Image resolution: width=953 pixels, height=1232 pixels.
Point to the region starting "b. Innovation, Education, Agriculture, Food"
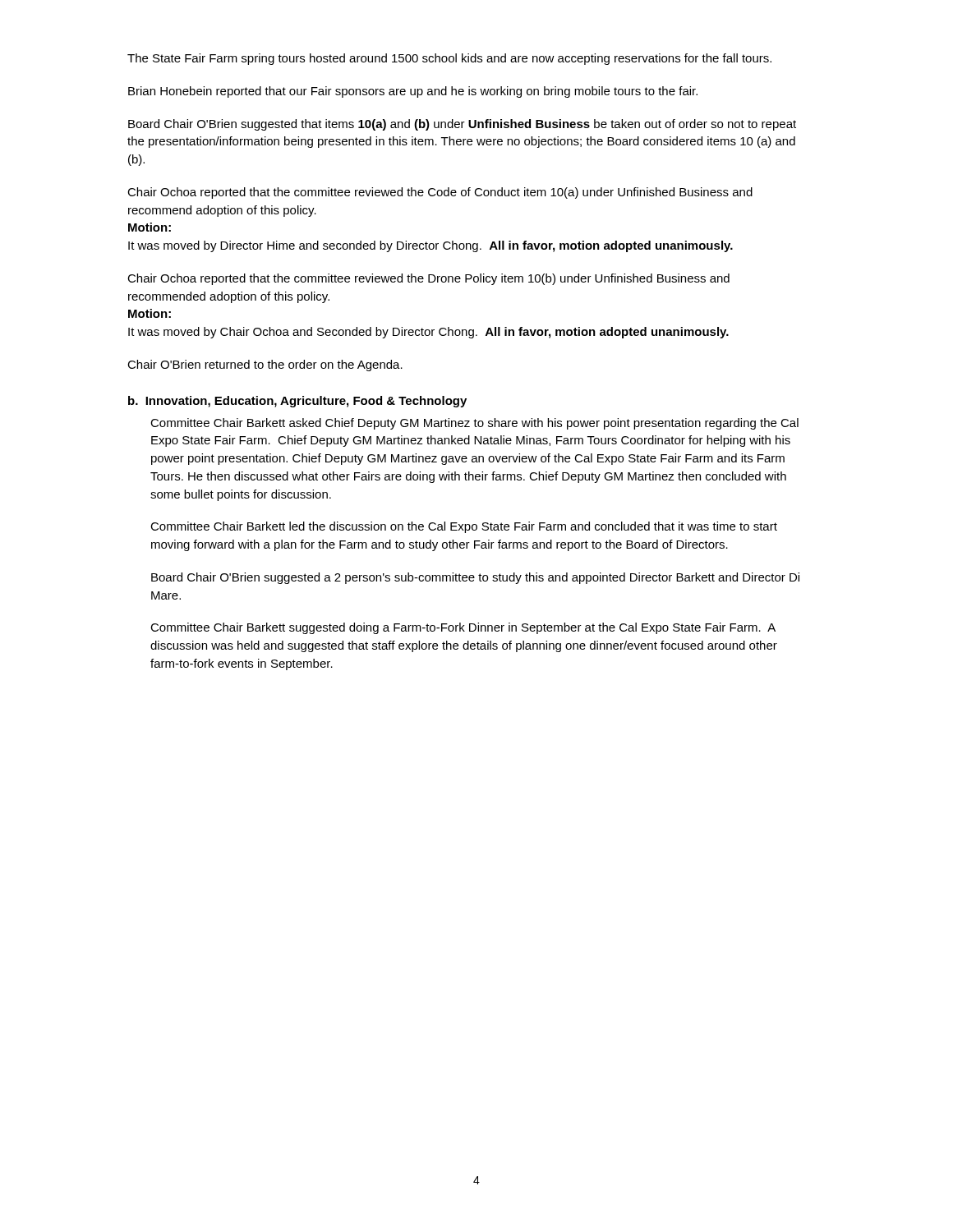point(297,400)
